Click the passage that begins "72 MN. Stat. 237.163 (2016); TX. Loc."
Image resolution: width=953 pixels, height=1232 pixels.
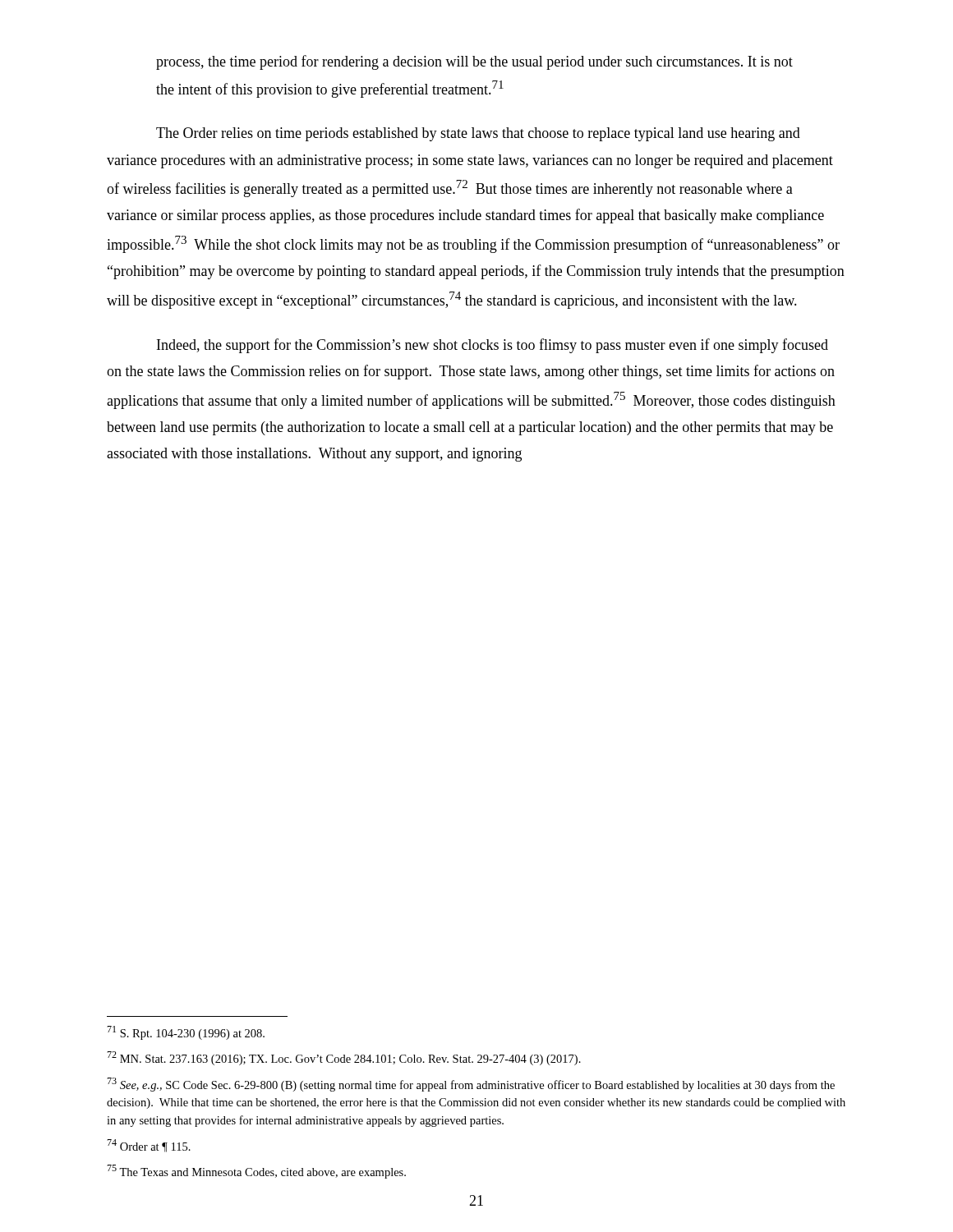pos(344,1057)
